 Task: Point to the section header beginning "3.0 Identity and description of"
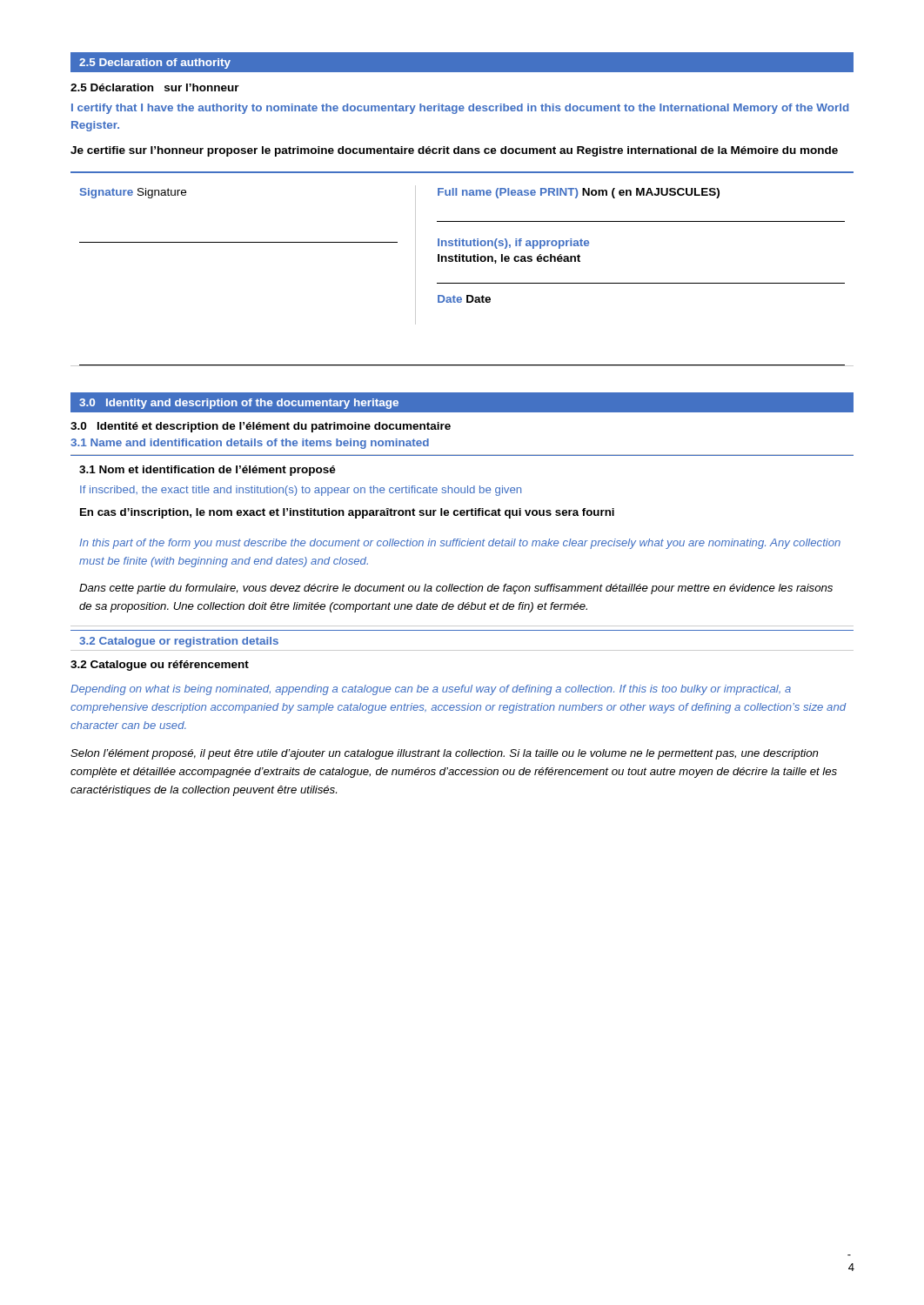click(239, 402)
